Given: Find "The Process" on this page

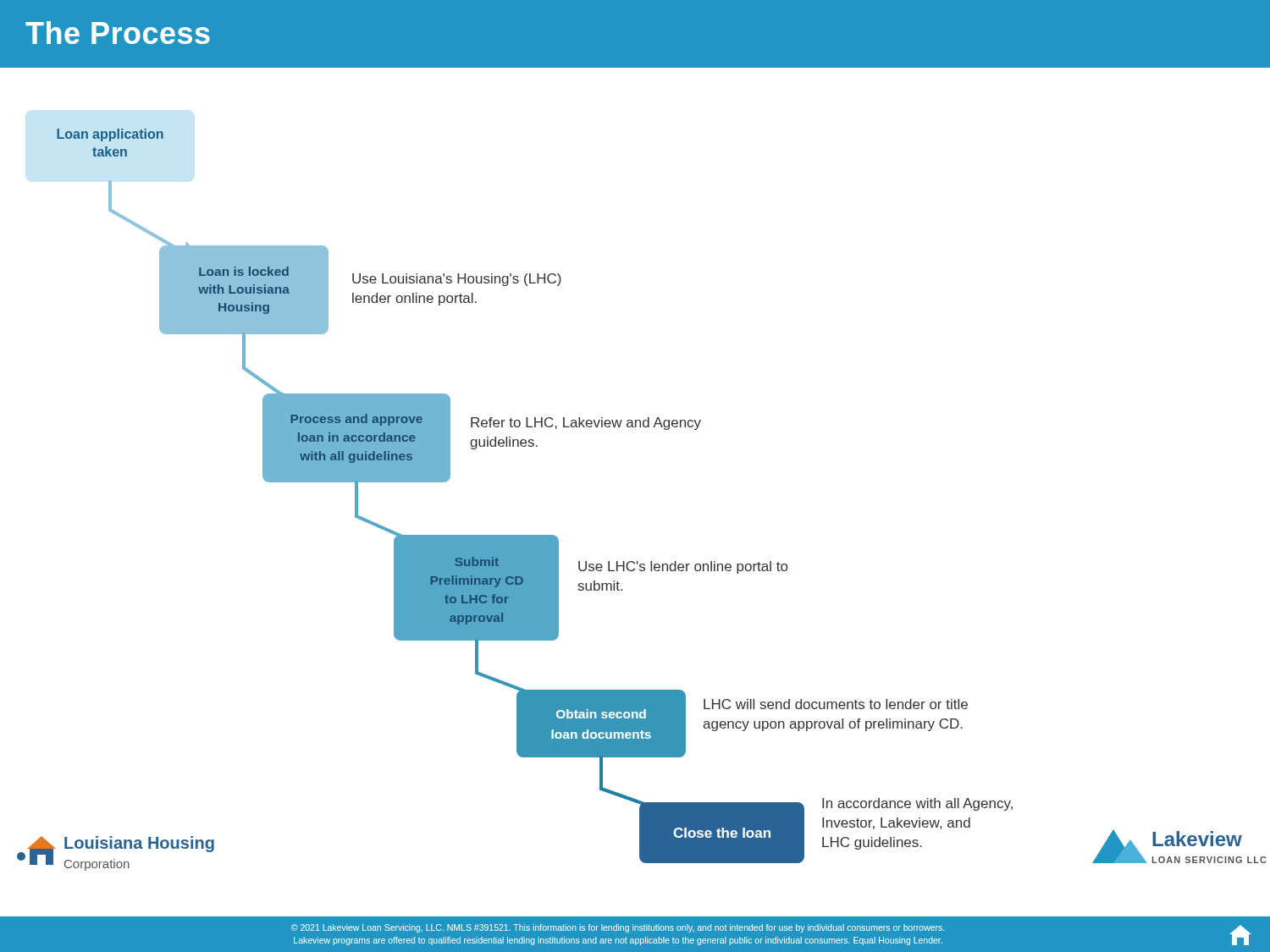Looking at the screenshot, I should point(118,34).
